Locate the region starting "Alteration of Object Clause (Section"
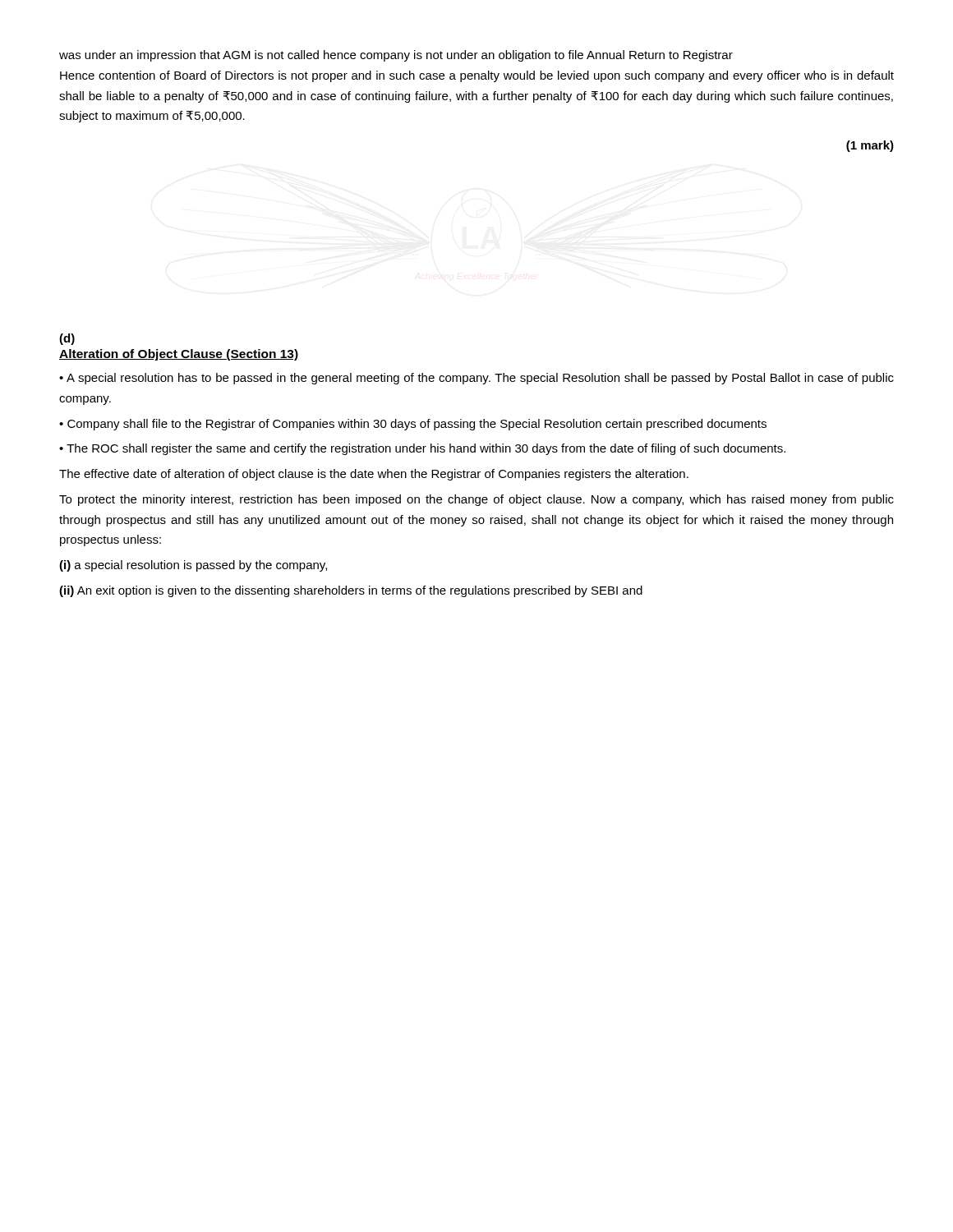 [179, 354]
